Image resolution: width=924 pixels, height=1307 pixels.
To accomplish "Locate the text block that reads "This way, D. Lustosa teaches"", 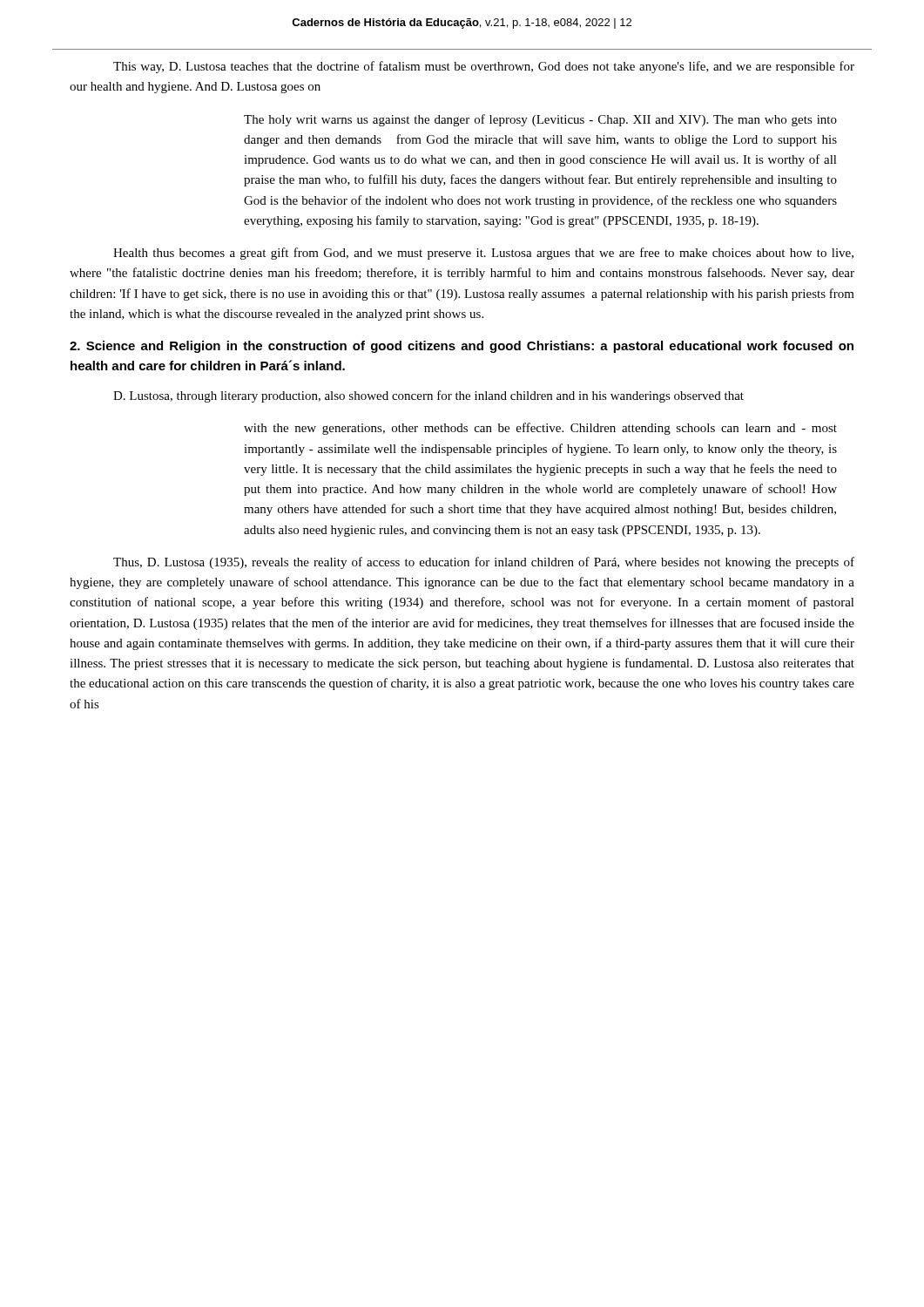I will [x=462, y=76].
